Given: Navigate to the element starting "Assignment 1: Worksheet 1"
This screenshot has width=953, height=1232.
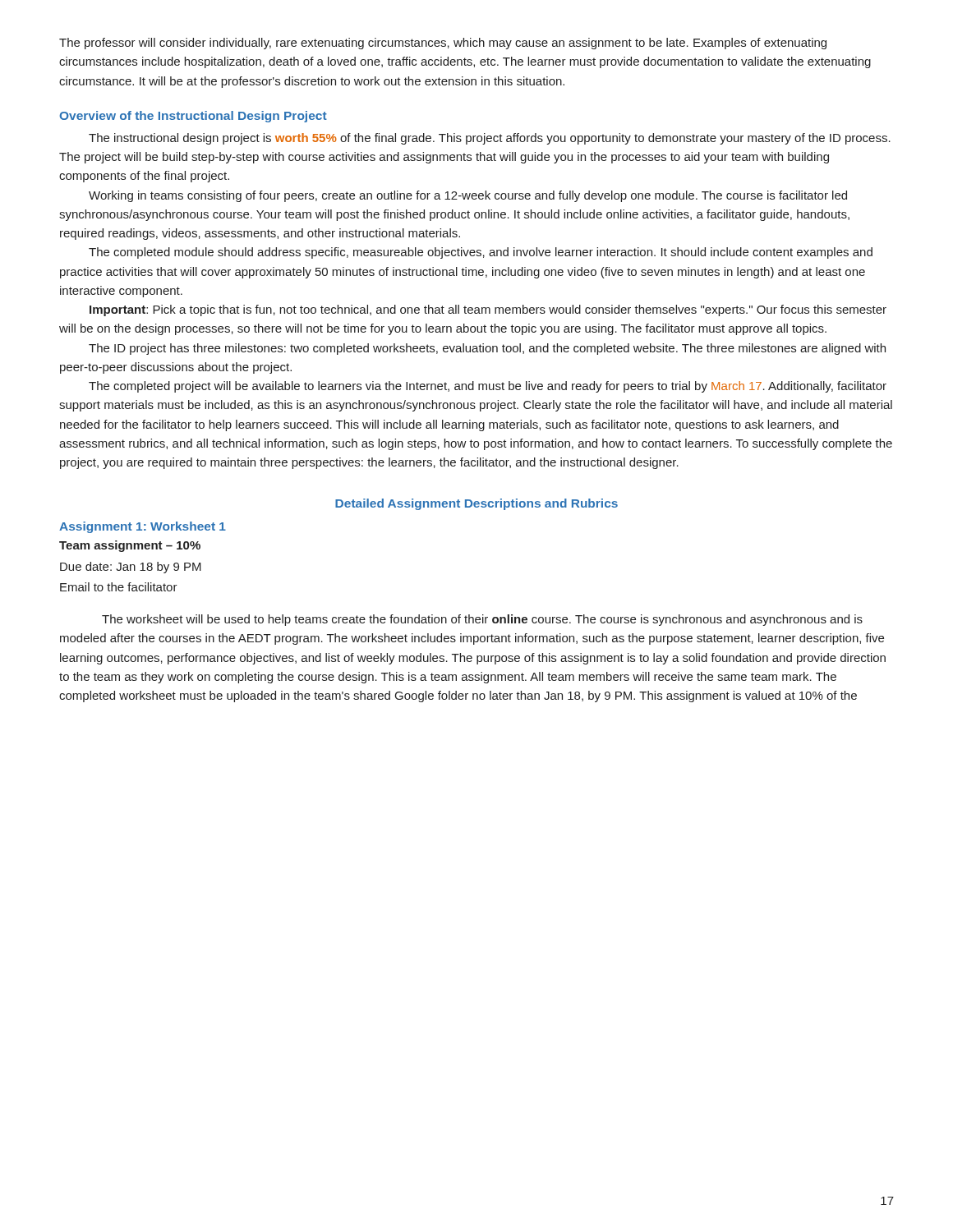Looking at the screenshot, I should click(x=143, y=526).
